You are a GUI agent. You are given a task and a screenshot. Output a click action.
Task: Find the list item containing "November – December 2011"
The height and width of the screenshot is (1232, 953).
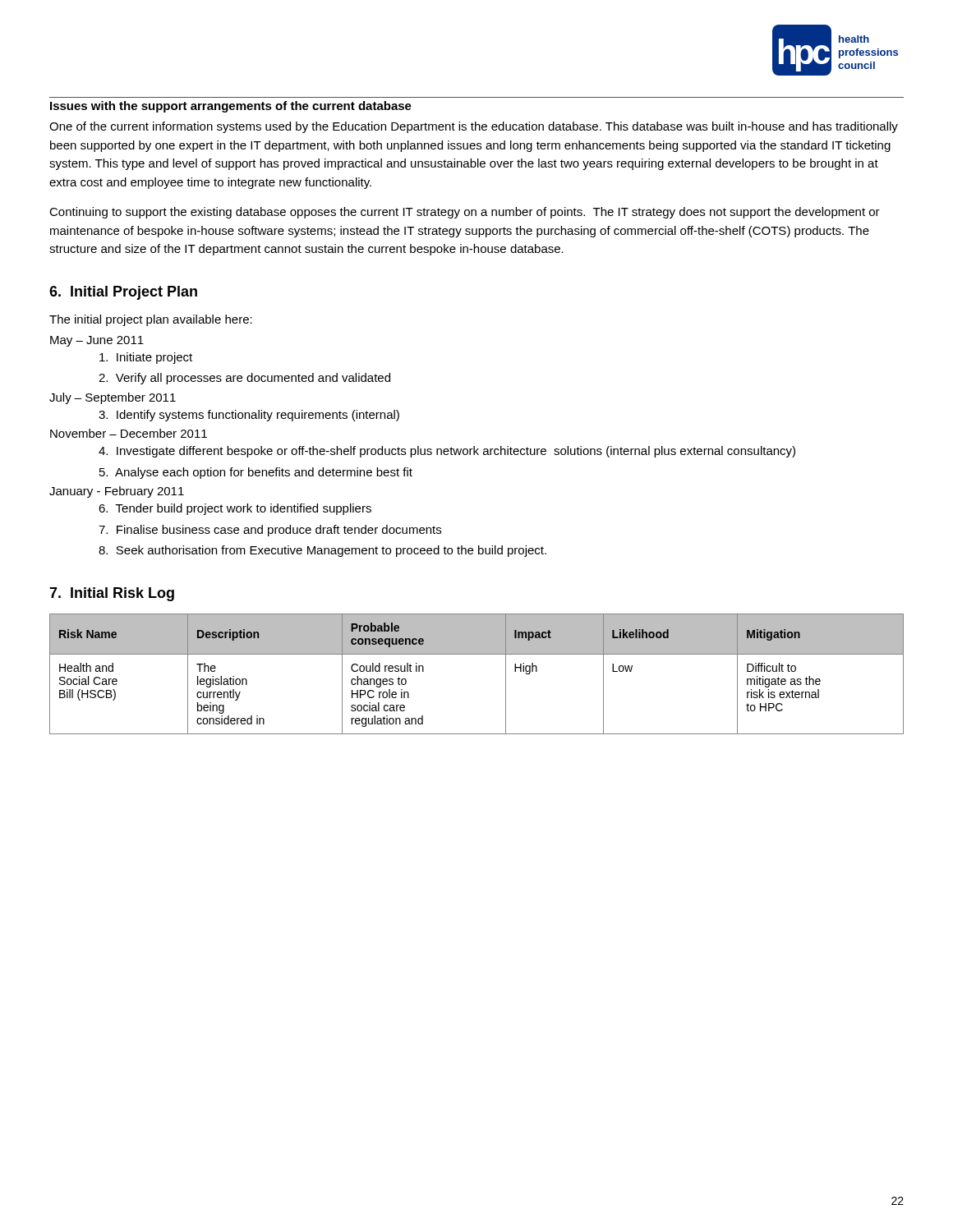(128, 433)
